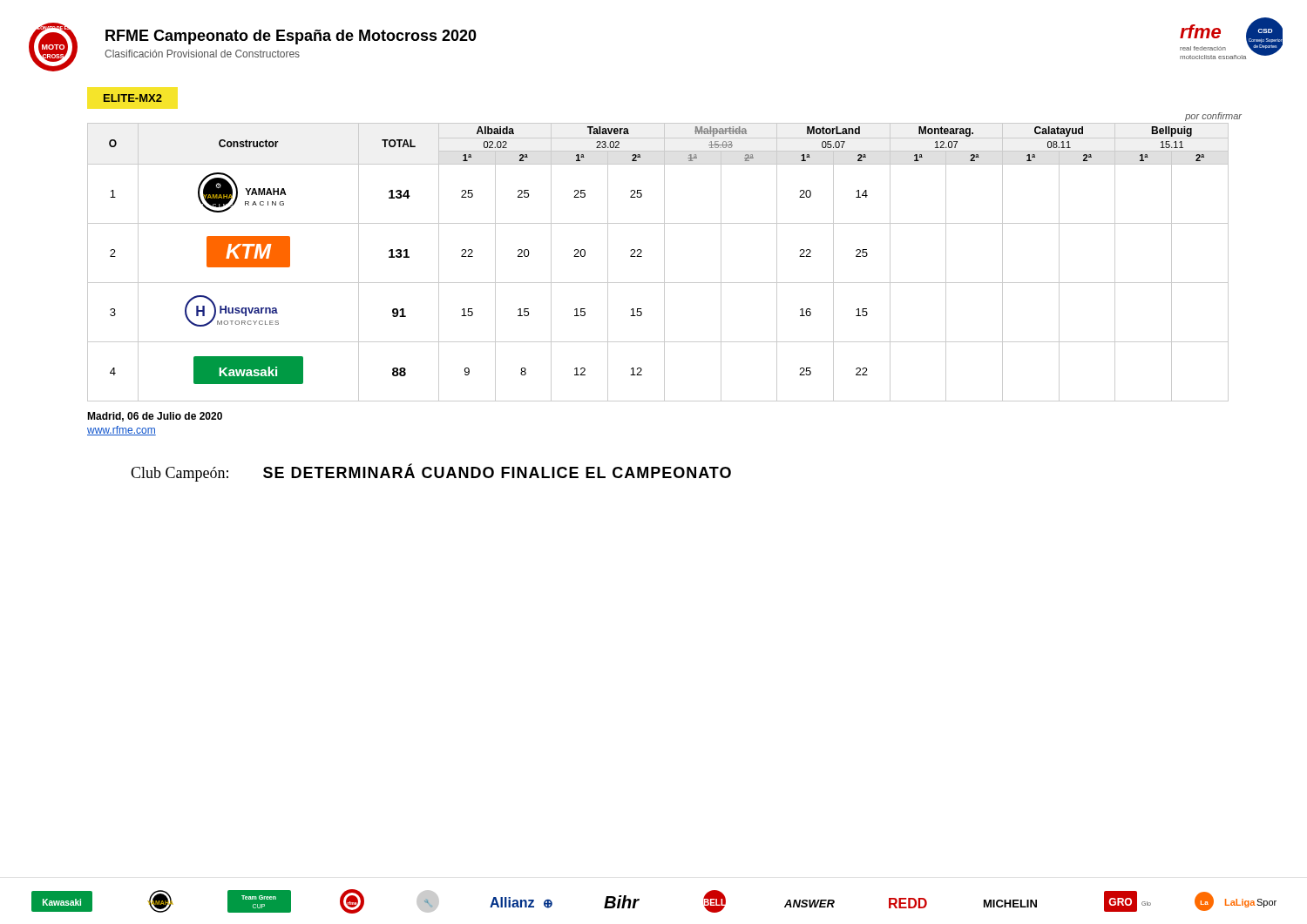The image size is (1307, 924).
Task: Locate the text containing "SE DETERMINARÁ CUANDO FINALICE EL CAMPEONATO"
Action: click(x=498, y=473)
